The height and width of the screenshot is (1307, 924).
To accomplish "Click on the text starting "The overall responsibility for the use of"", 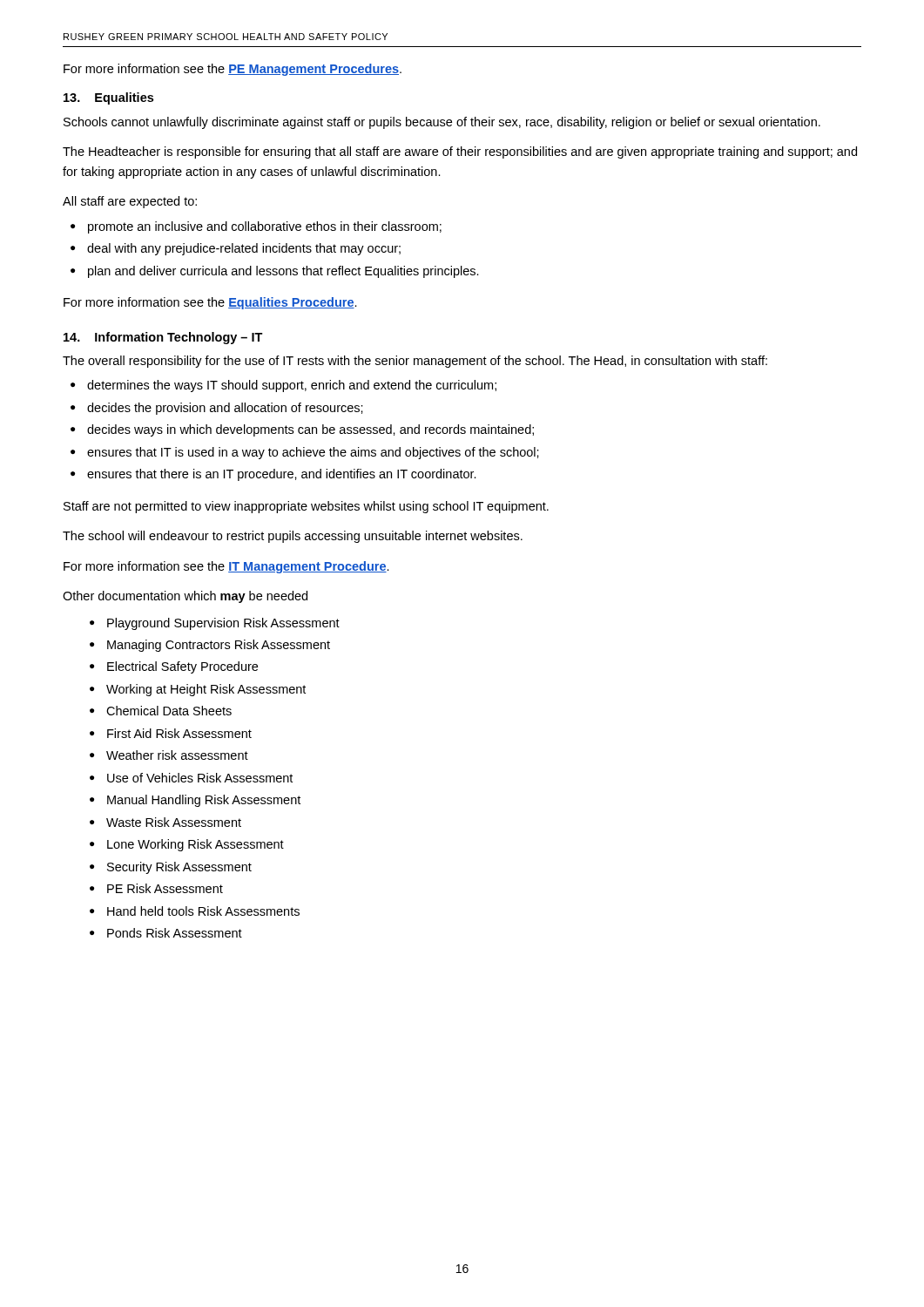I will tap(415, 361).
